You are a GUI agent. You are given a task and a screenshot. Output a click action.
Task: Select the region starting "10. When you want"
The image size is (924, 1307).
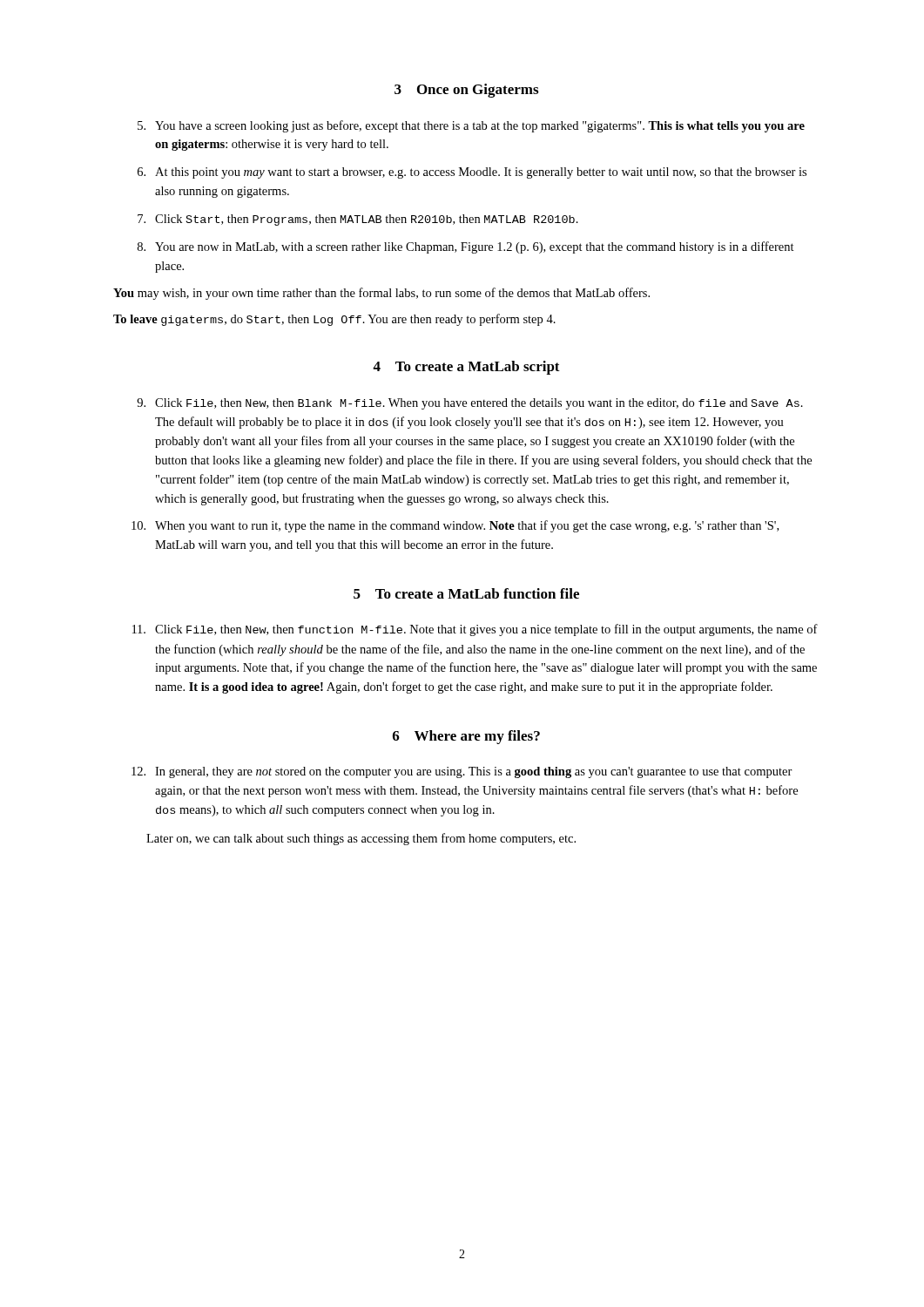click(466, 536)
